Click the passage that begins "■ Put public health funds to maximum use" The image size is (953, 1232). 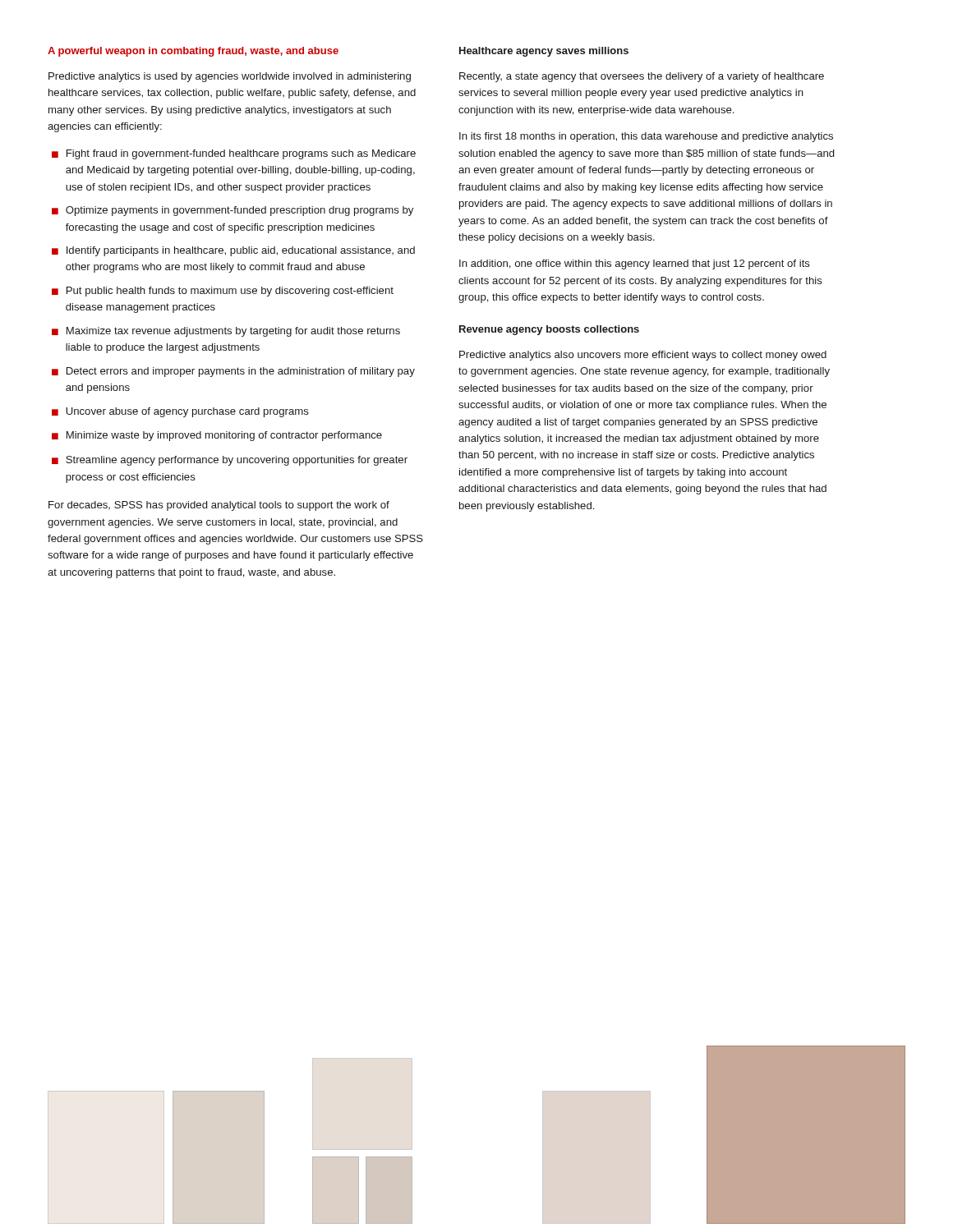click(x=238, y=299)
